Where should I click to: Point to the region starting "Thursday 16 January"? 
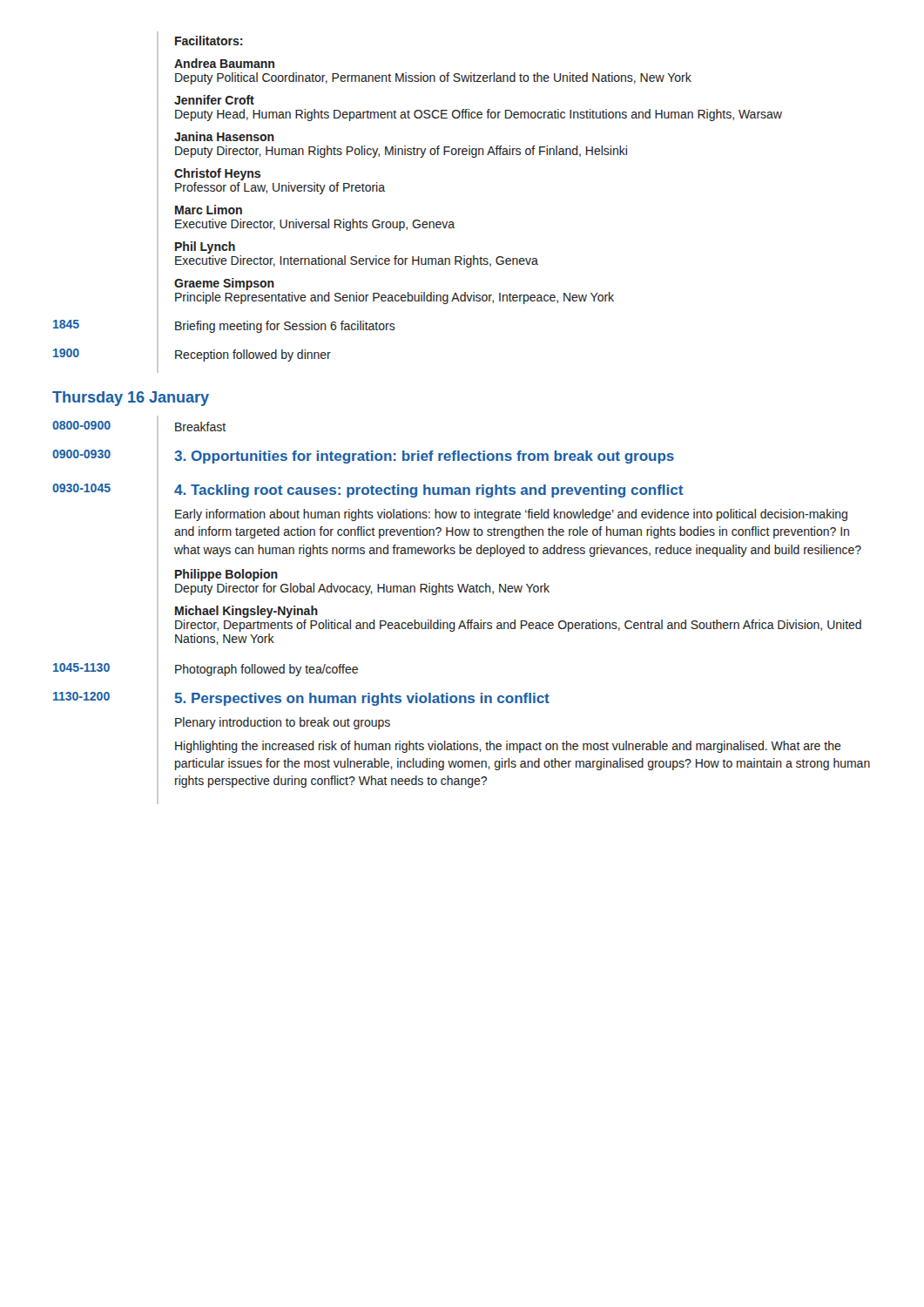pos(131,399)
